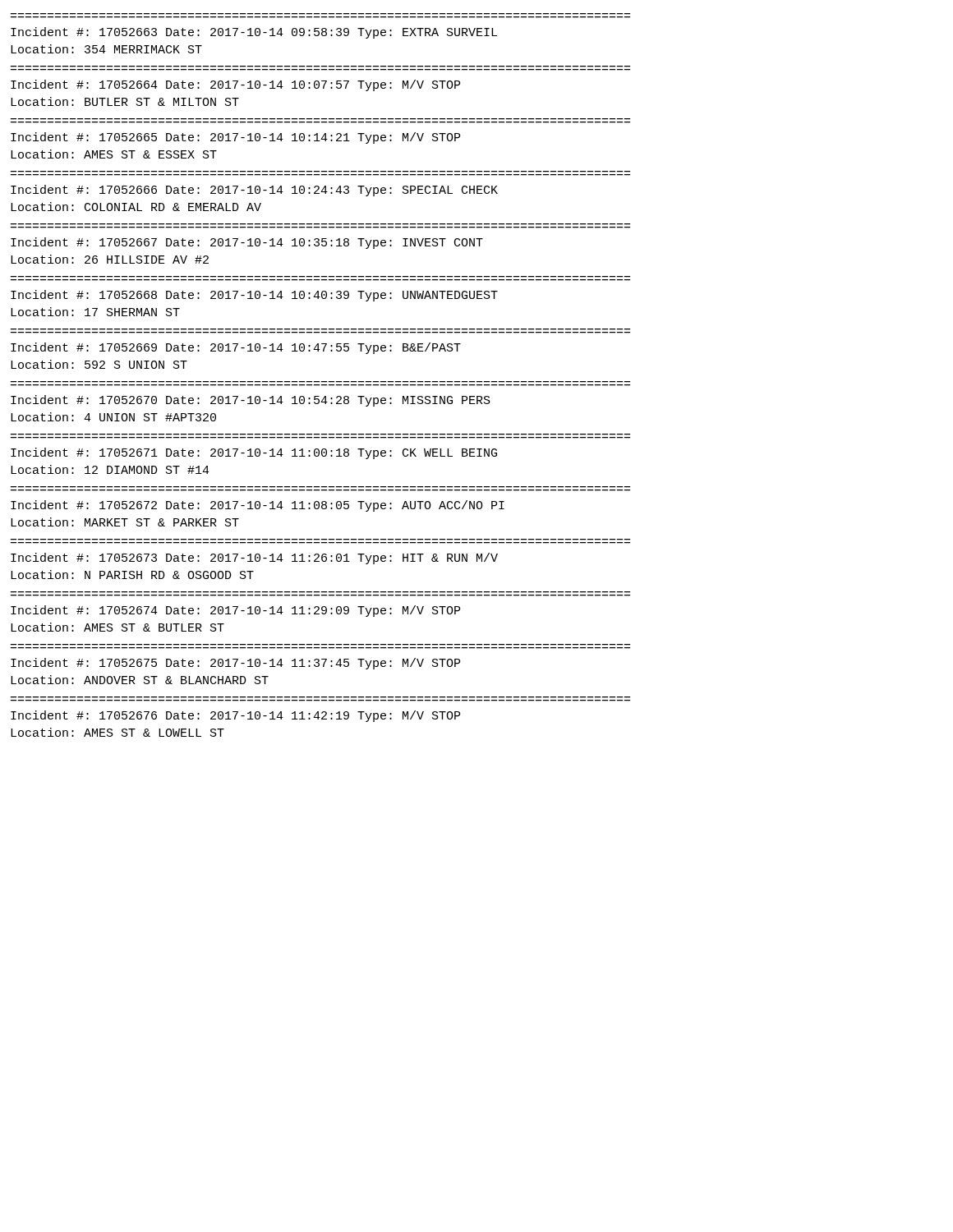Click on the list item that reads "==================================================================================== Incident #: 17052667"
This screenshot has width=953, height=1232.
coord(476,245)
